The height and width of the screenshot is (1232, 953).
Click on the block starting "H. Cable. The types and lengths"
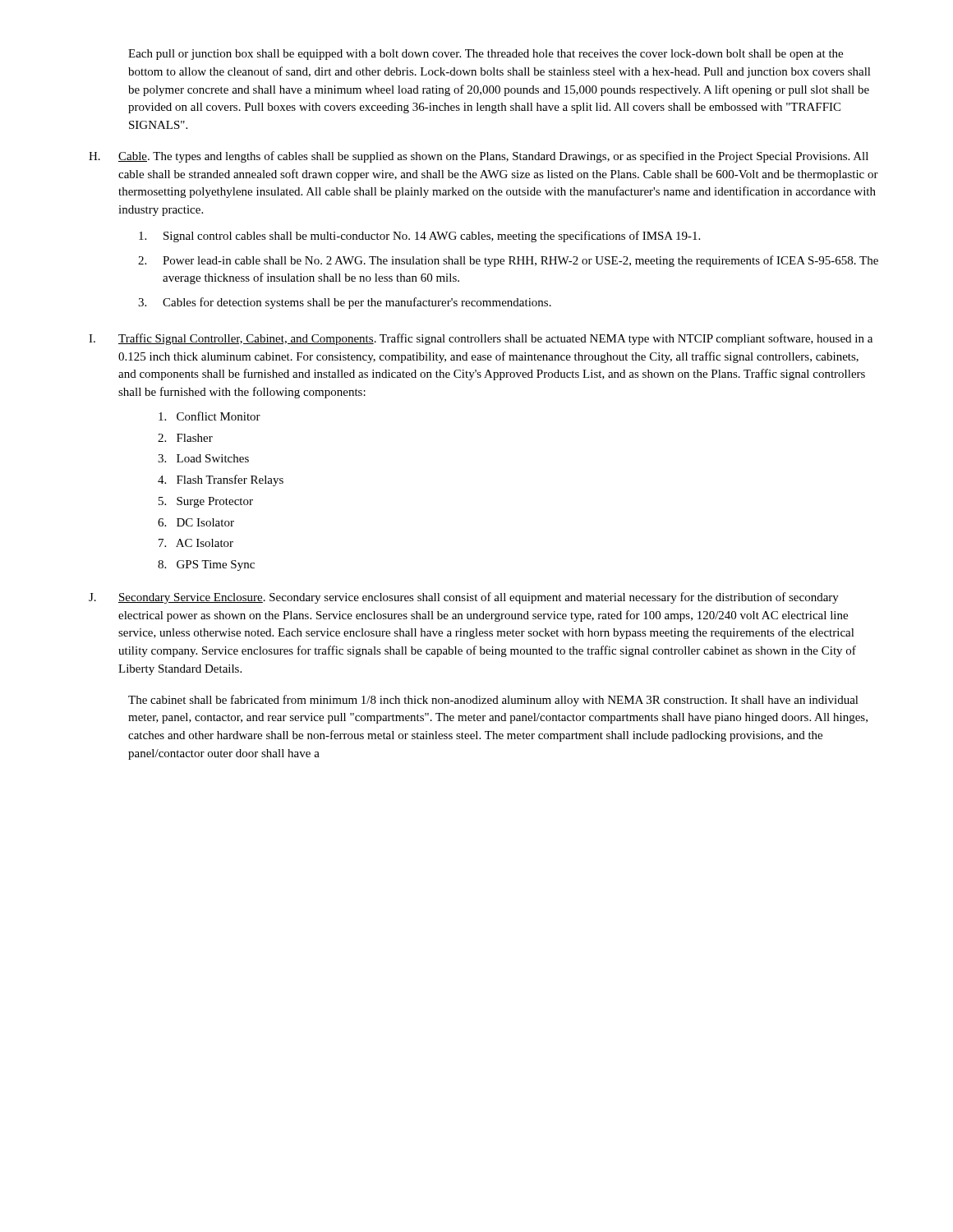point(484,233)
